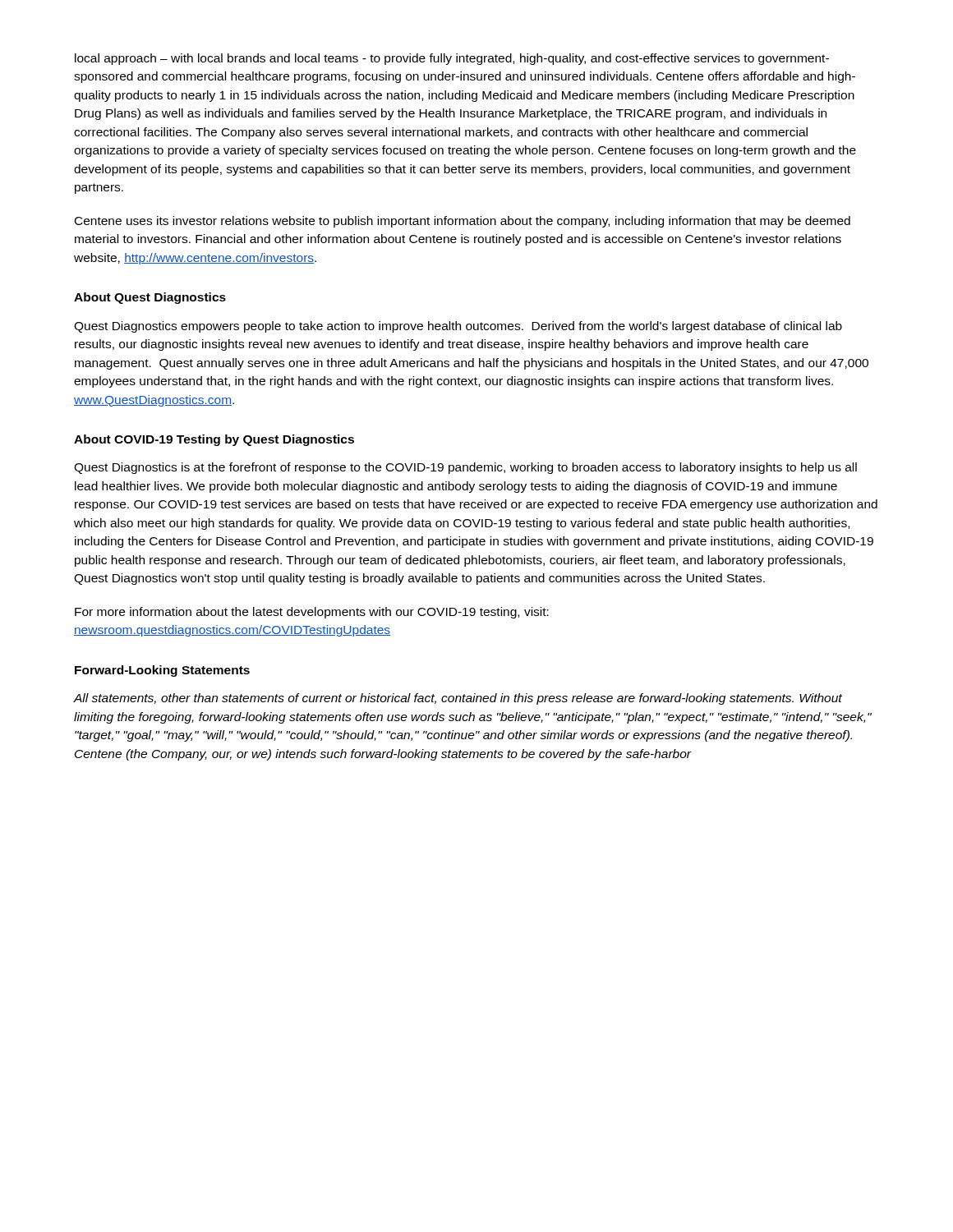The image size is (953, 1232).
Task: Point to the passage starting "About Quest Diagnostics"
Action: (x=150, y=297)
